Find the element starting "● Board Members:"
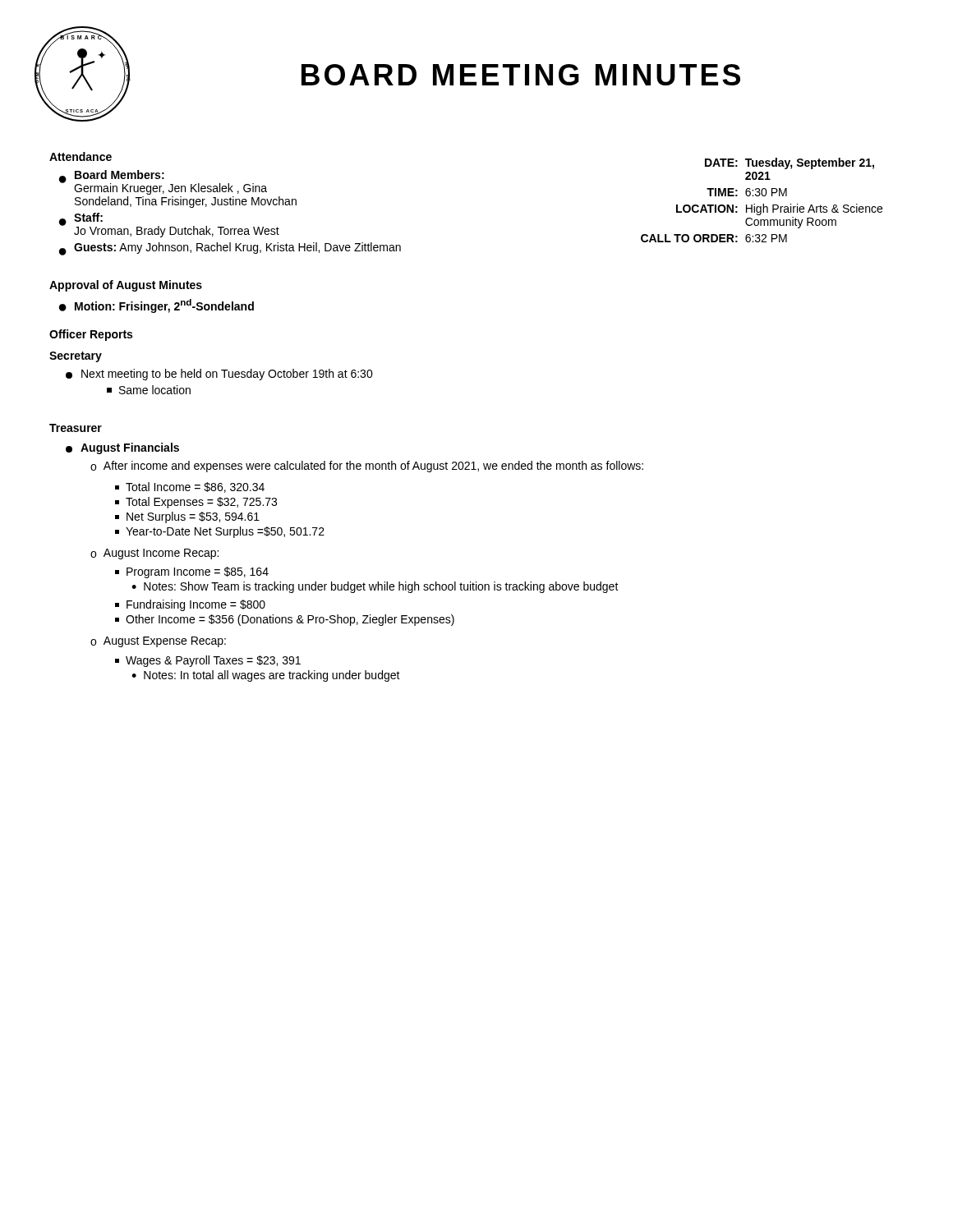This screenshot has width=953, height=1232. click(177, 188)
